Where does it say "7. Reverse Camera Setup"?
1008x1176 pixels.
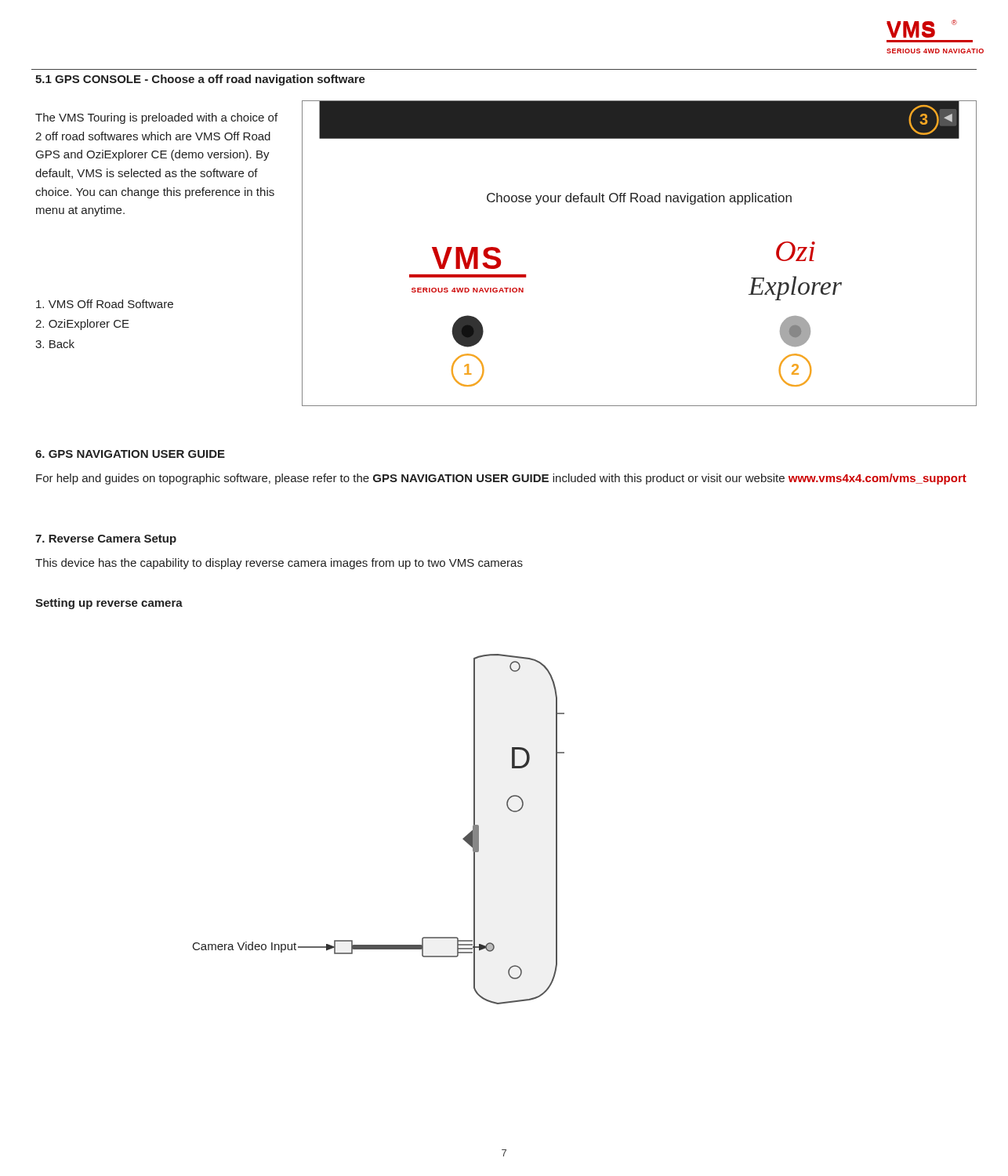(x=106, y=538)
